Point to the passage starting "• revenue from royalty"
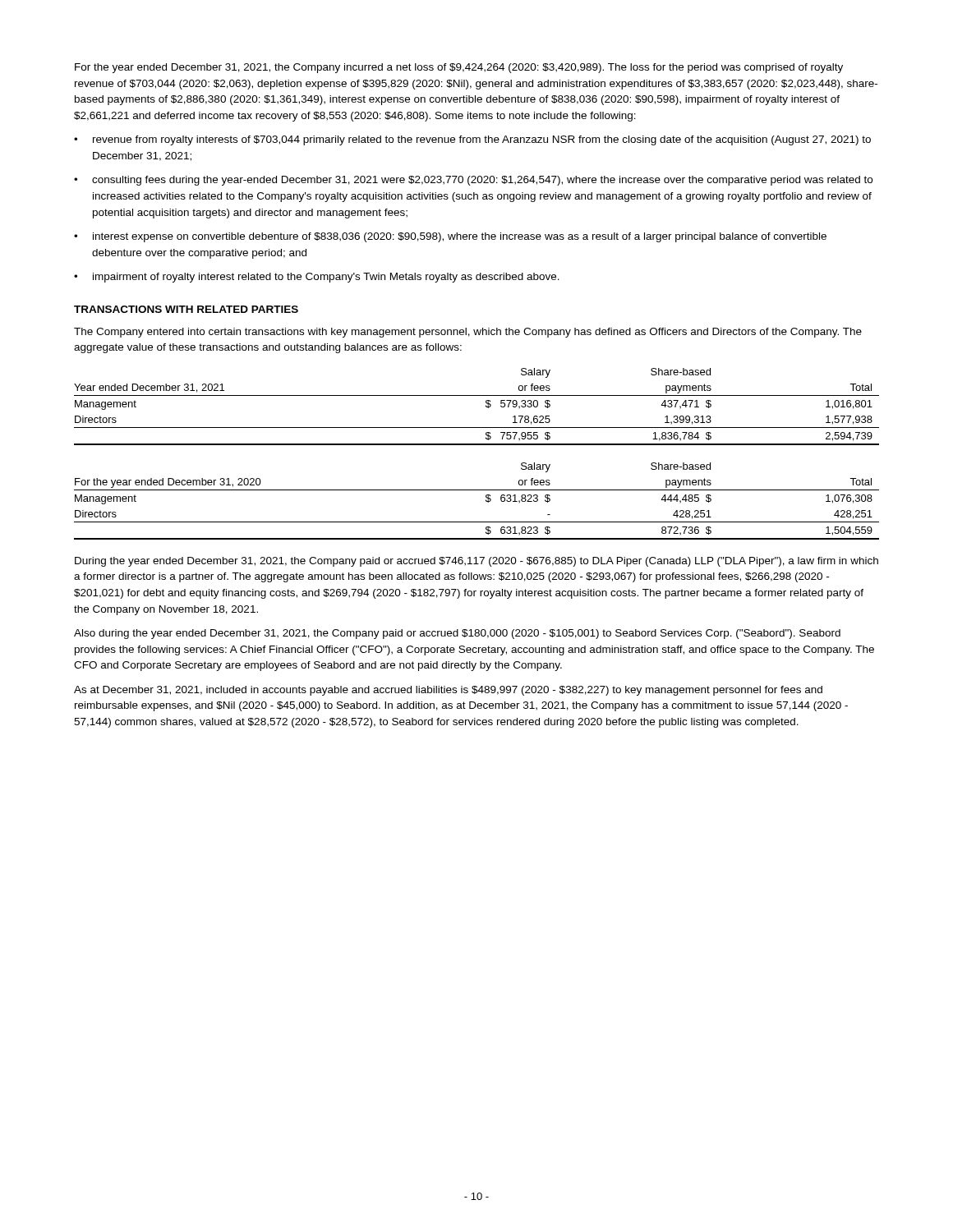Image resolution: width=953 pixels, height=1232 pixels. pyautogui.click(x=476, y=148)
